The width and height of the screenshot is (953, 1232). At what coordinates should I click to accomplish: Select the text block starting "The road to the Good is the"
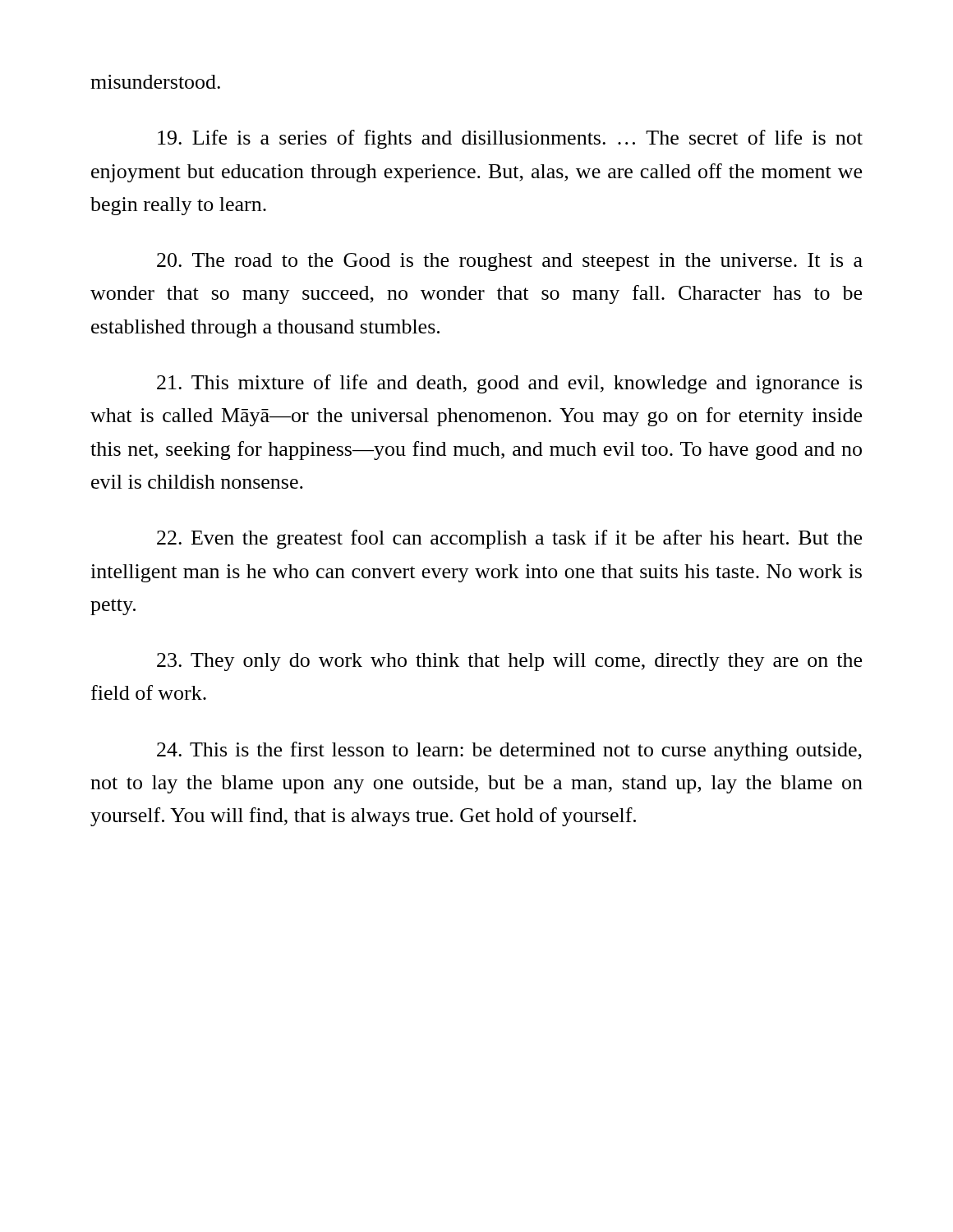pos(476,293)
